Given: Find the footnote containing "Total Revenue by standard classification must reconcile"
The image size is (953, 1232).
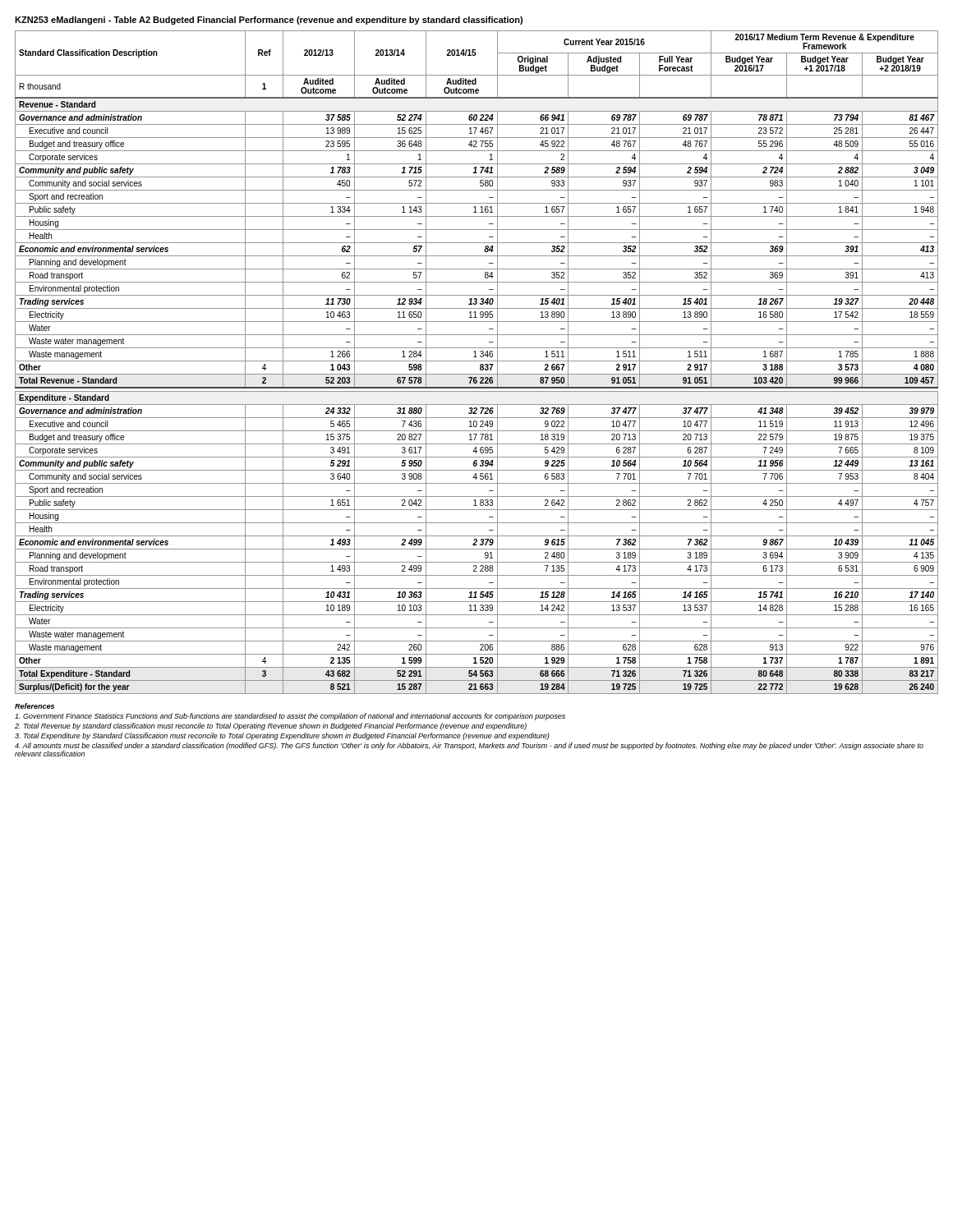Looking at the screenshot, I should (x=476, y=726).
